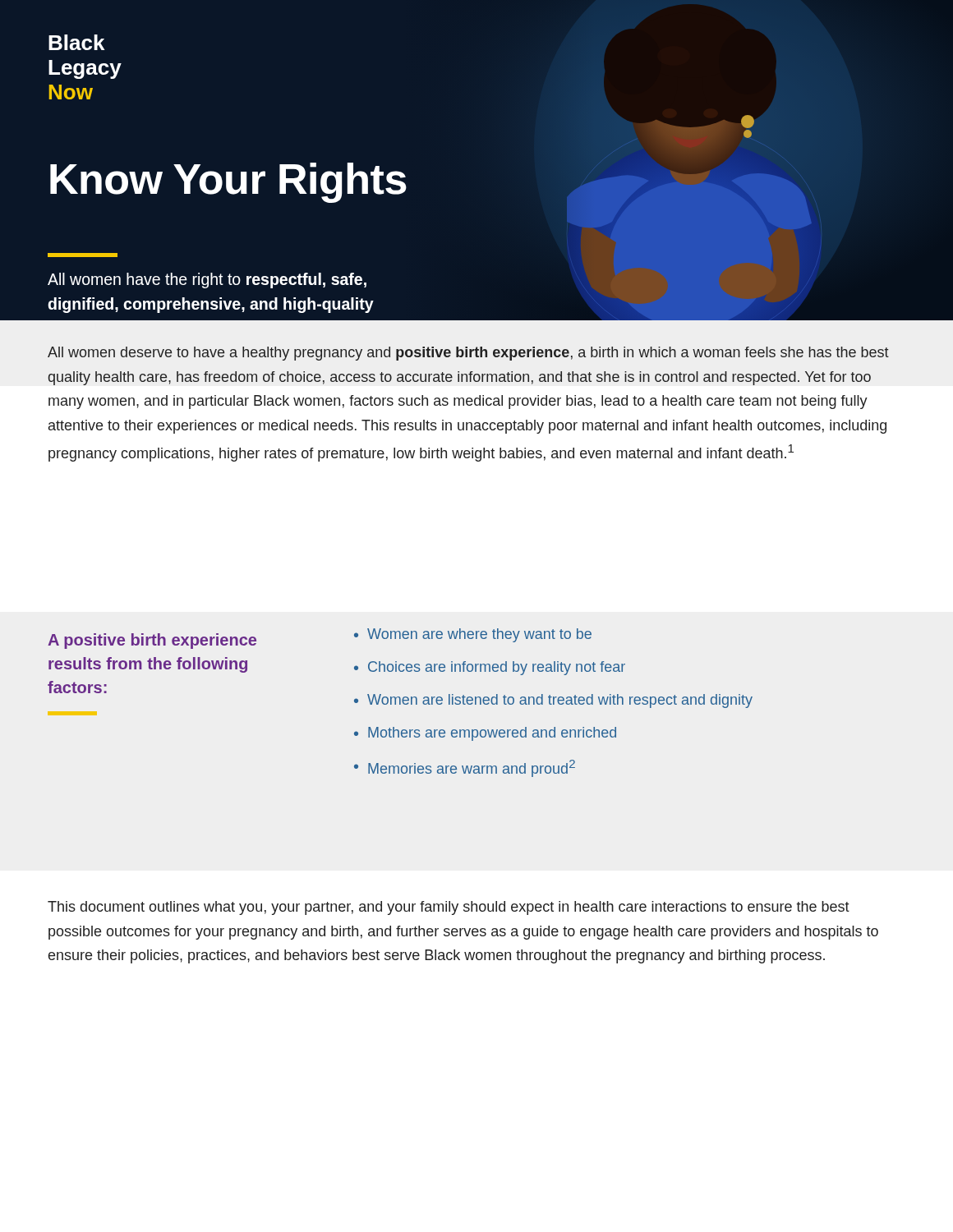
Task: Click on the text starting "This document outlines what"
Action: tap(476, 932)
